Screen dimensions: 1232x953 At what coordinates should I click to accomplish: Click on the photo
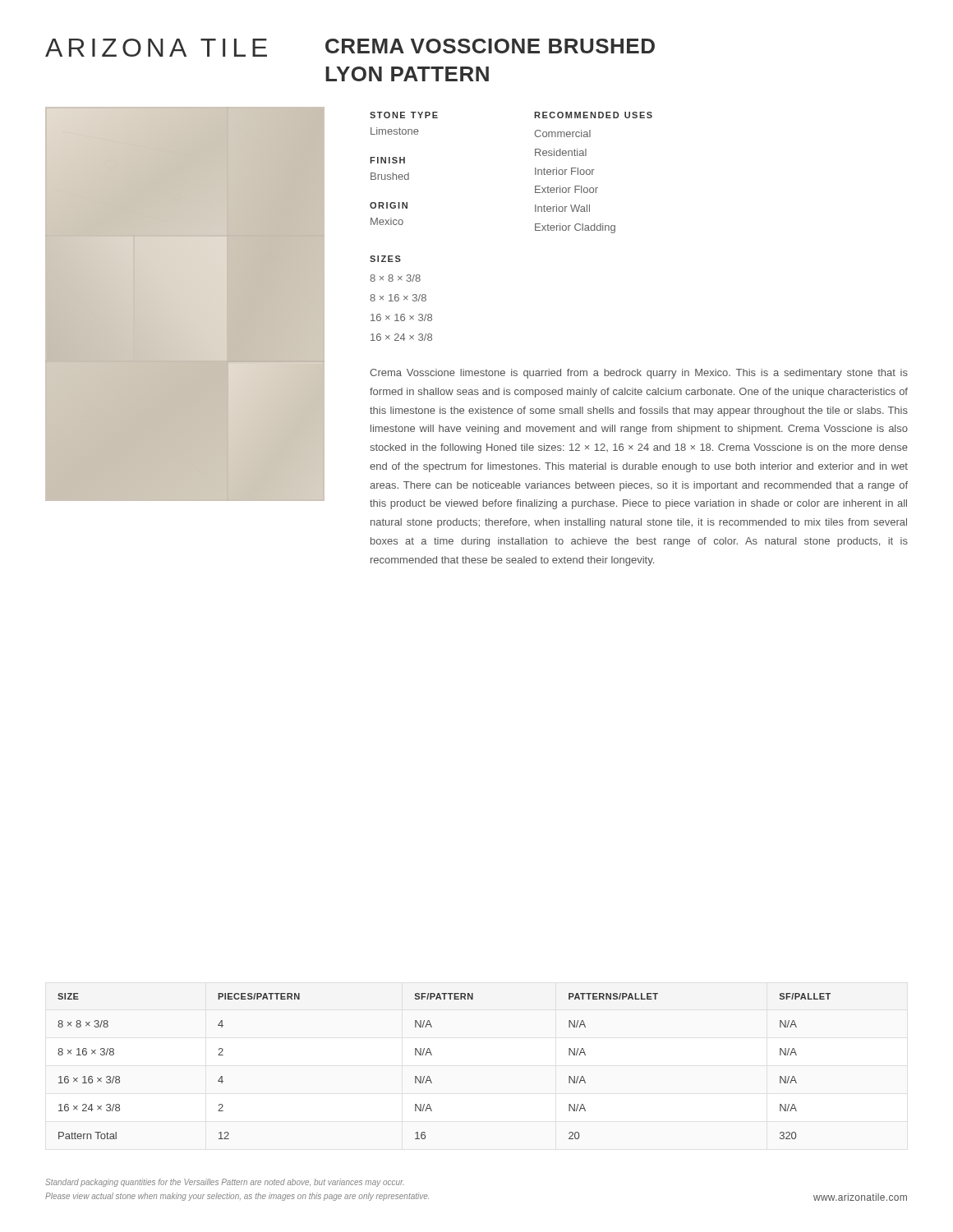pyautogui.click(x=185, y=306)
